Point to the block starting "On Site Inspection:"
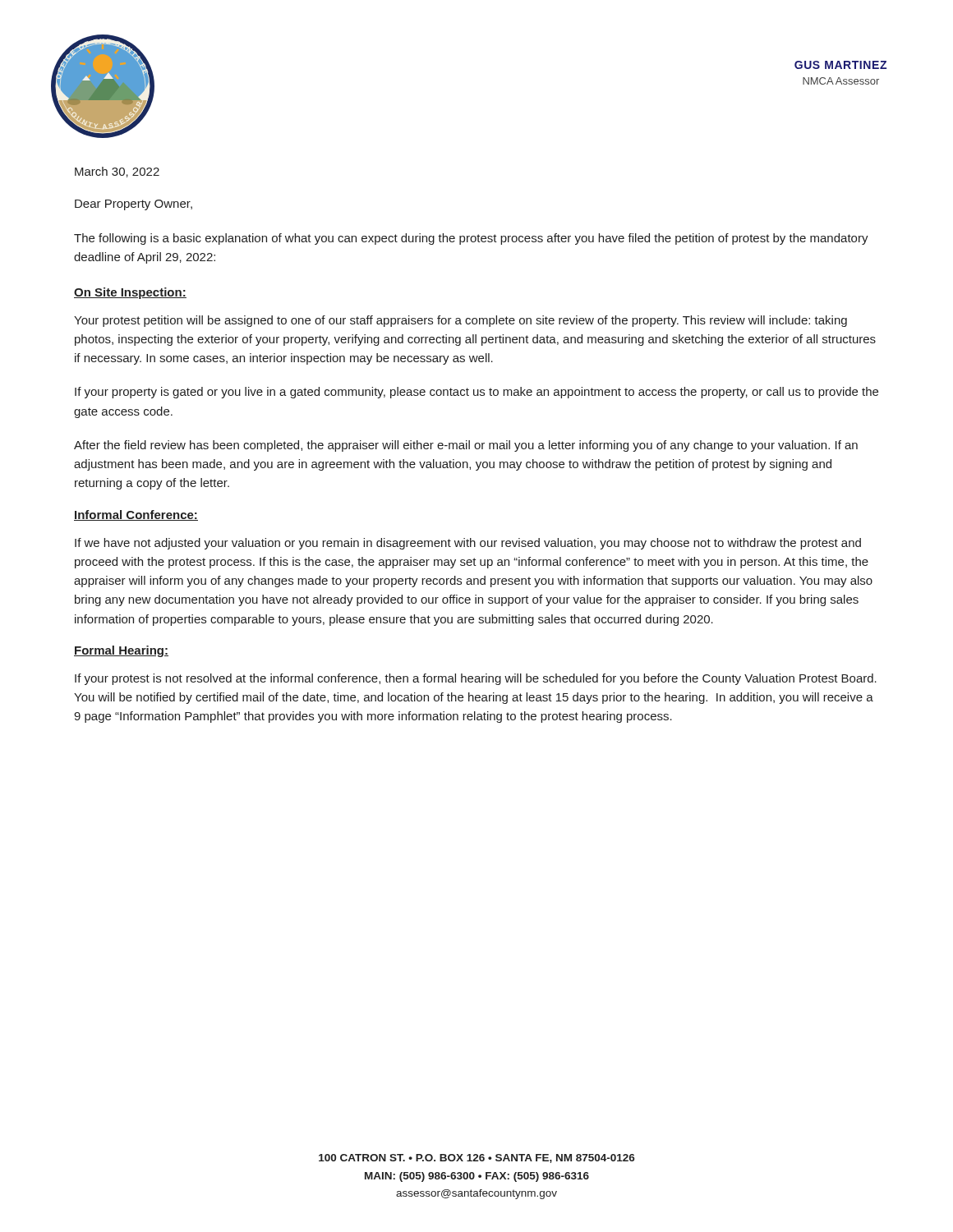Viewport: 953px width, 1232px height. pyautogui.click(x=130, y=292)
